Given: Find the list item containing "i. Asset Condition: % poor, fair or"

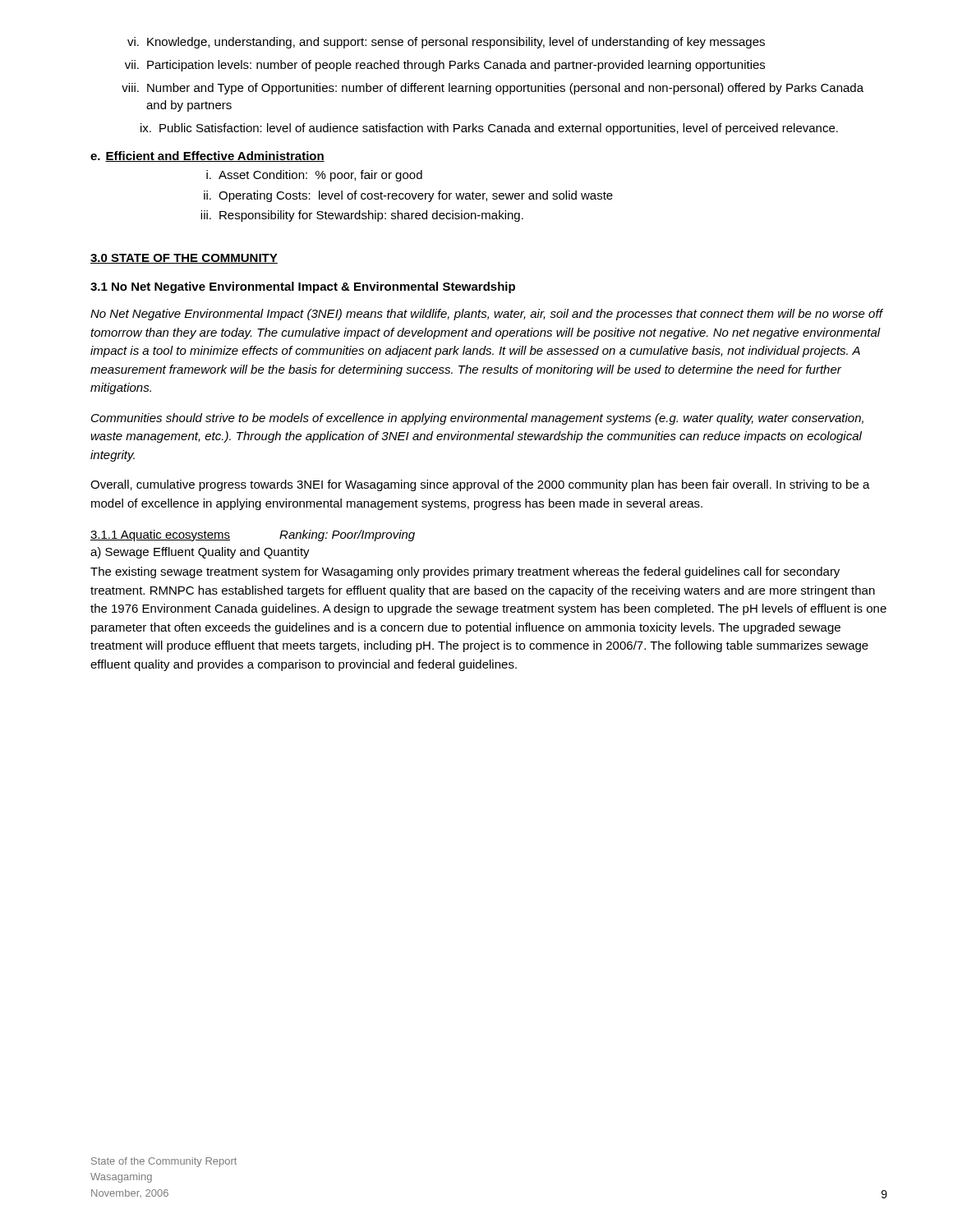Looking at the screenshot, I should [x=314, y=176].
